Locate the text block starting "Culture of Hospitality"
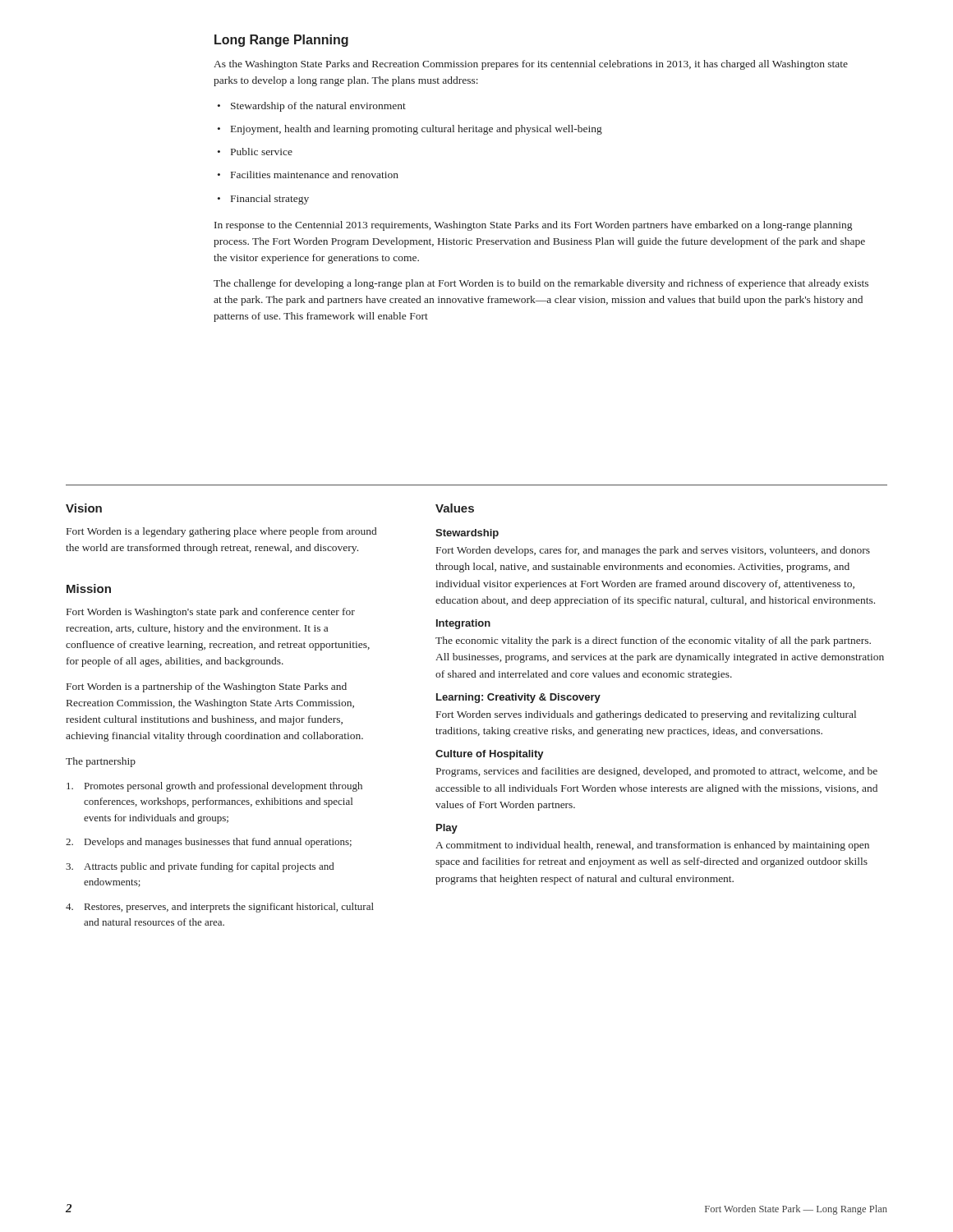This screenshot has height=1232, width=953. click(x=489, y=754)
